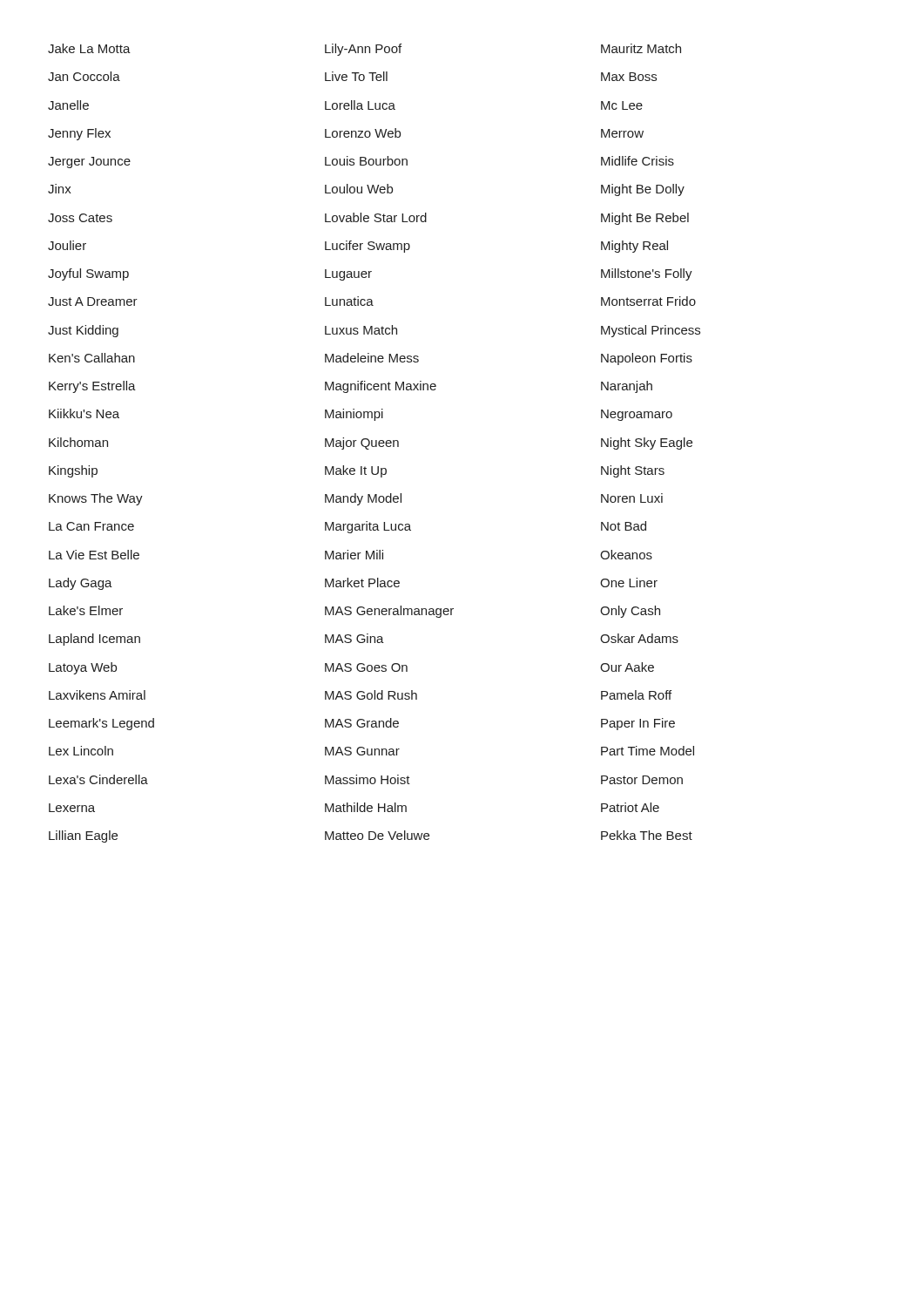Image resolution: width=924 pixels, height=1307 pixels.
Task: Click on the list item with the text "Night Sky Eagle"
Action: pos(647,442)
